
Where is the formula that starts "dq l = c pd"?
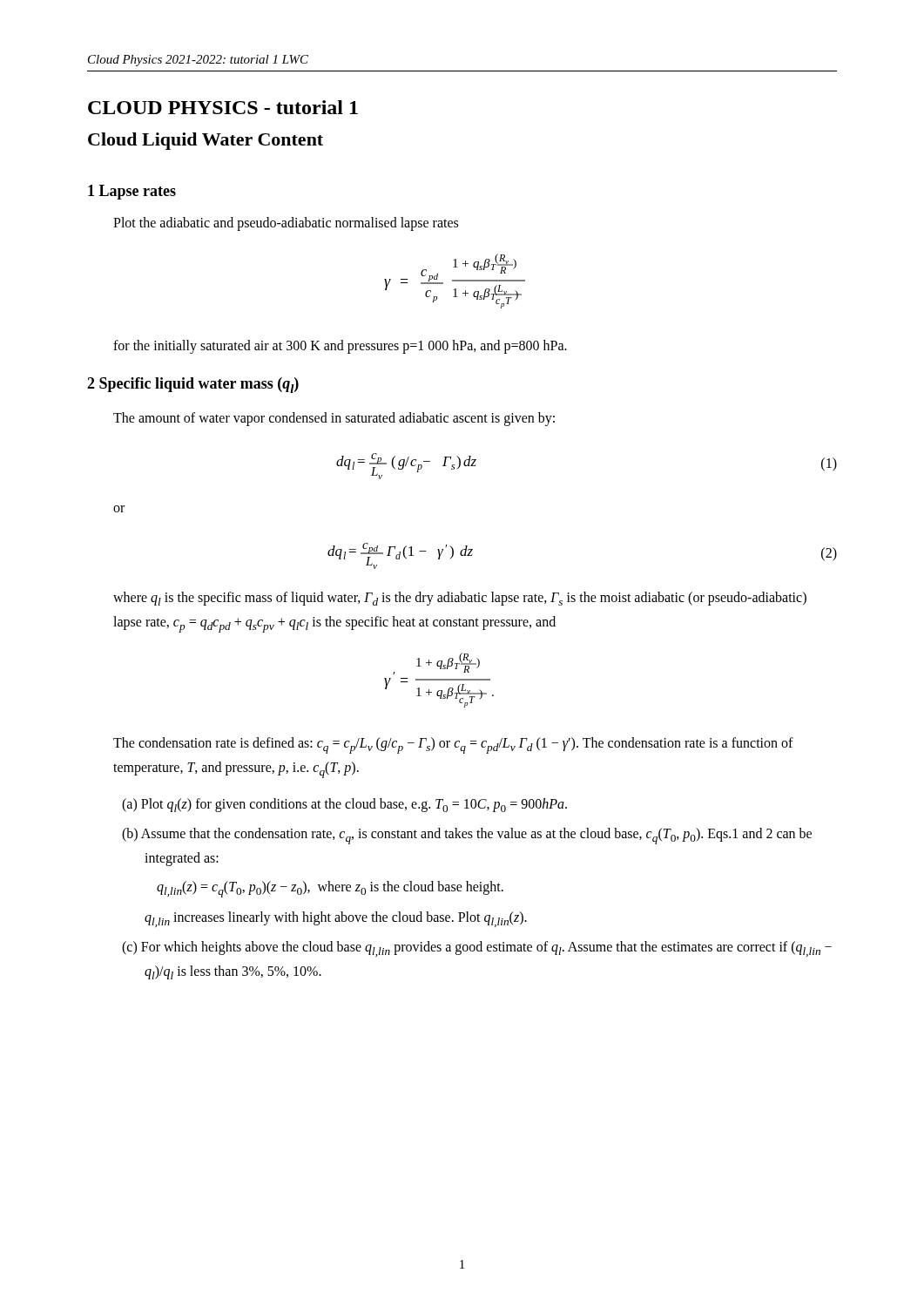(x=475, y=553)
